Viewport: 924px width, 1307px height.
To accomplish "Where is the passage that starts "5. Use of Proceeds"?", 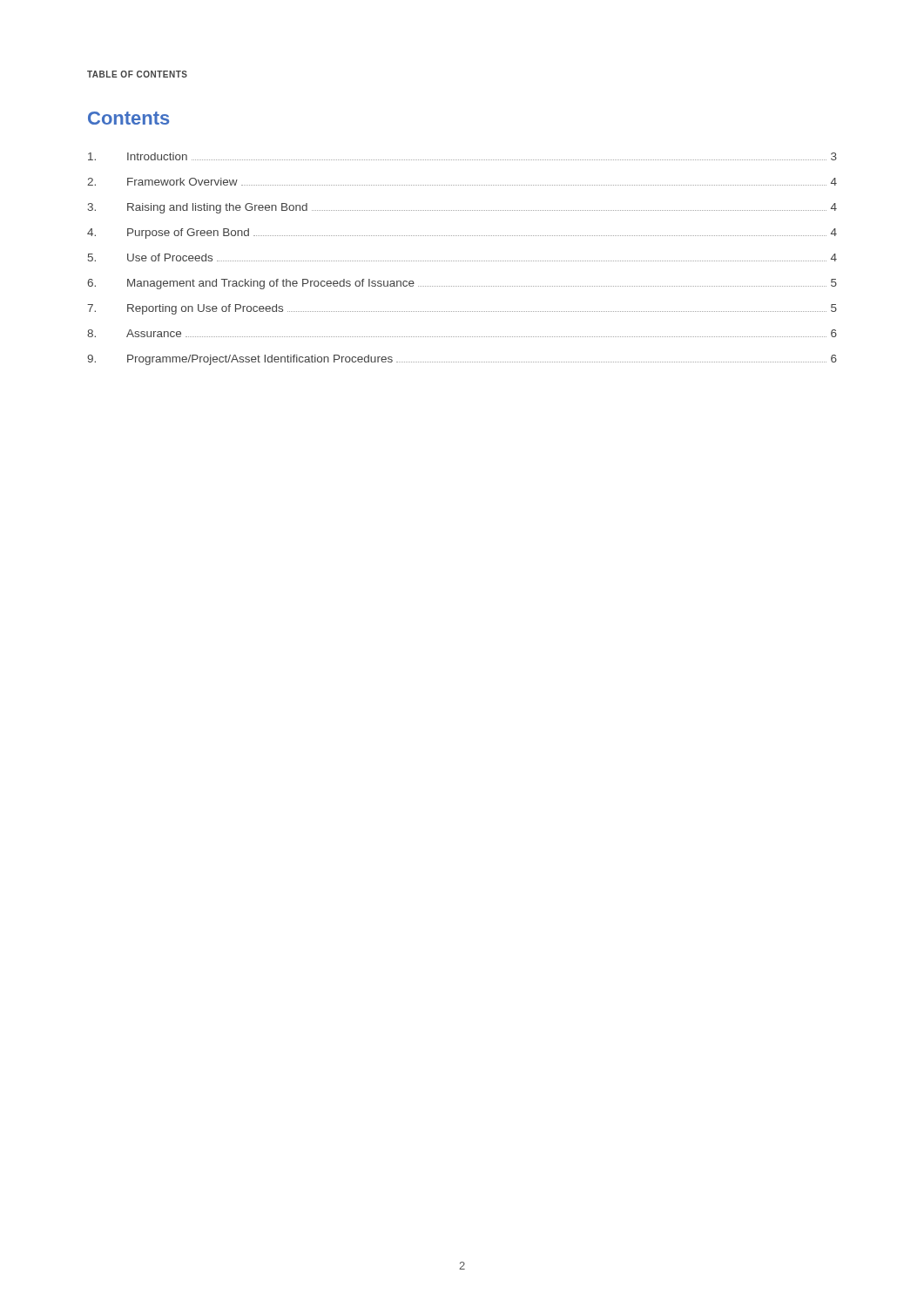I will click(462, 257).
